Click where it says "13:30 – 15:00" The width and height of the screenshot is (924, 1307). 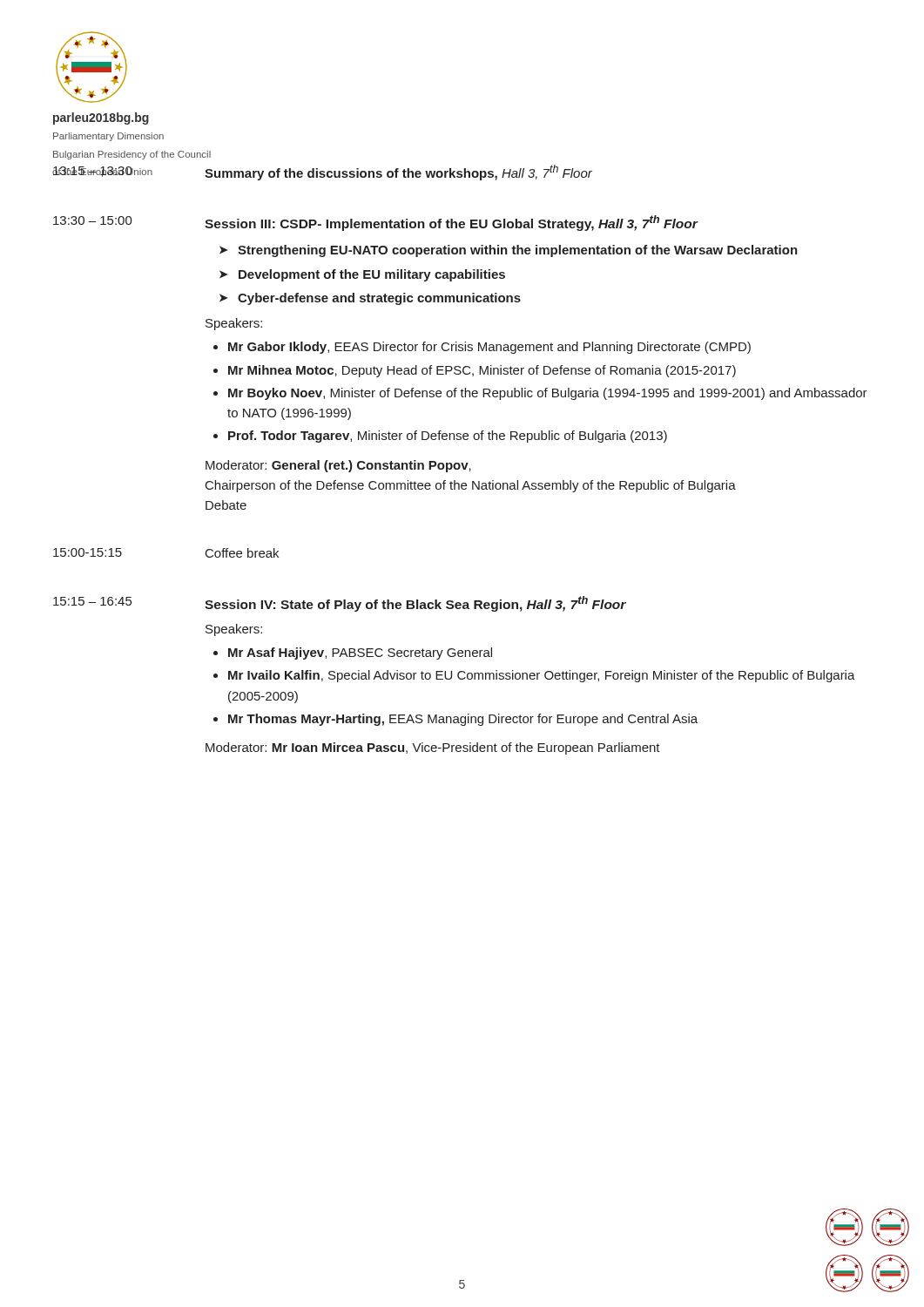[x=92, y=220]
